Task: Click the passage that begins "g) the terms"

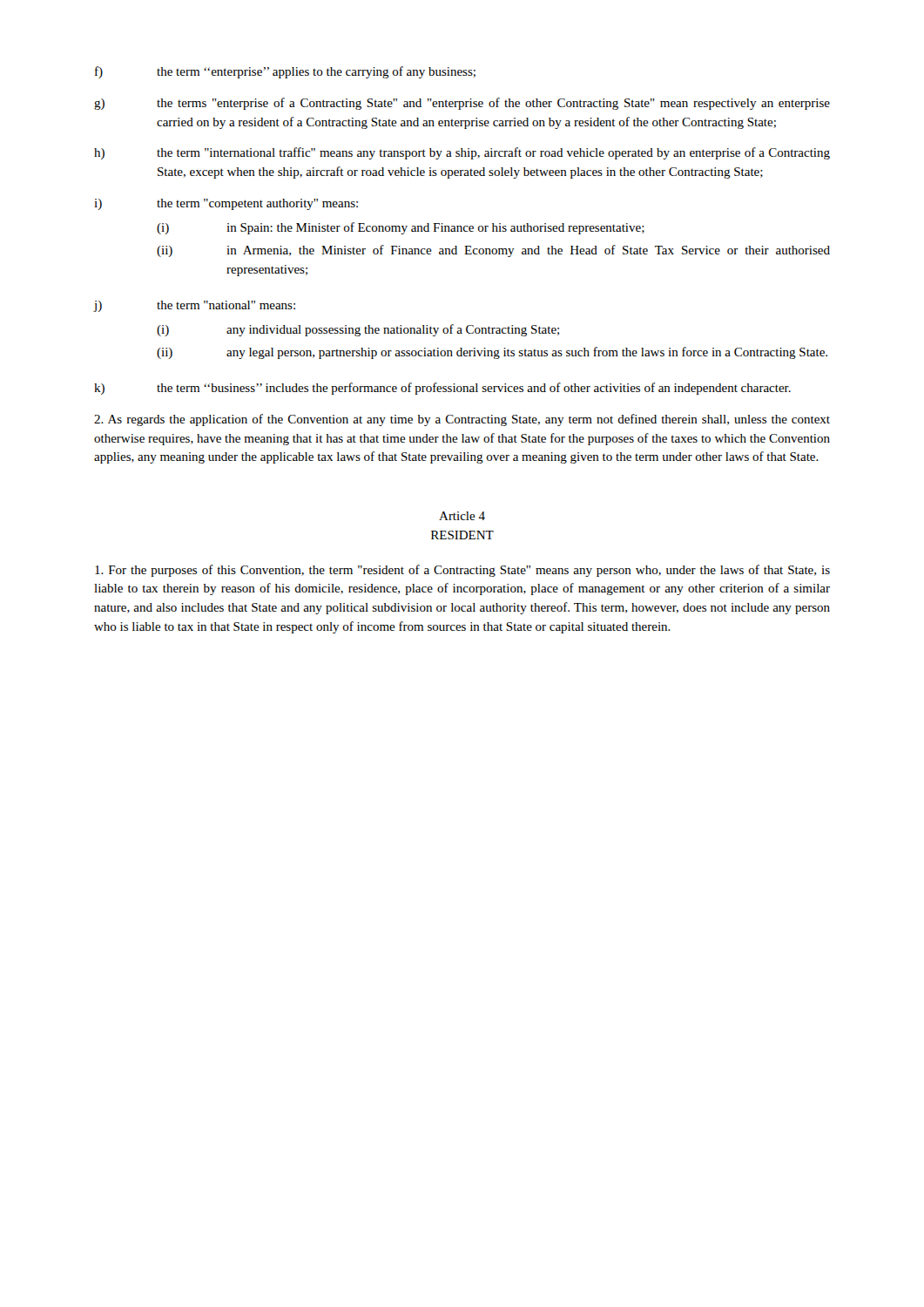Action: click(x=462, y=113)
